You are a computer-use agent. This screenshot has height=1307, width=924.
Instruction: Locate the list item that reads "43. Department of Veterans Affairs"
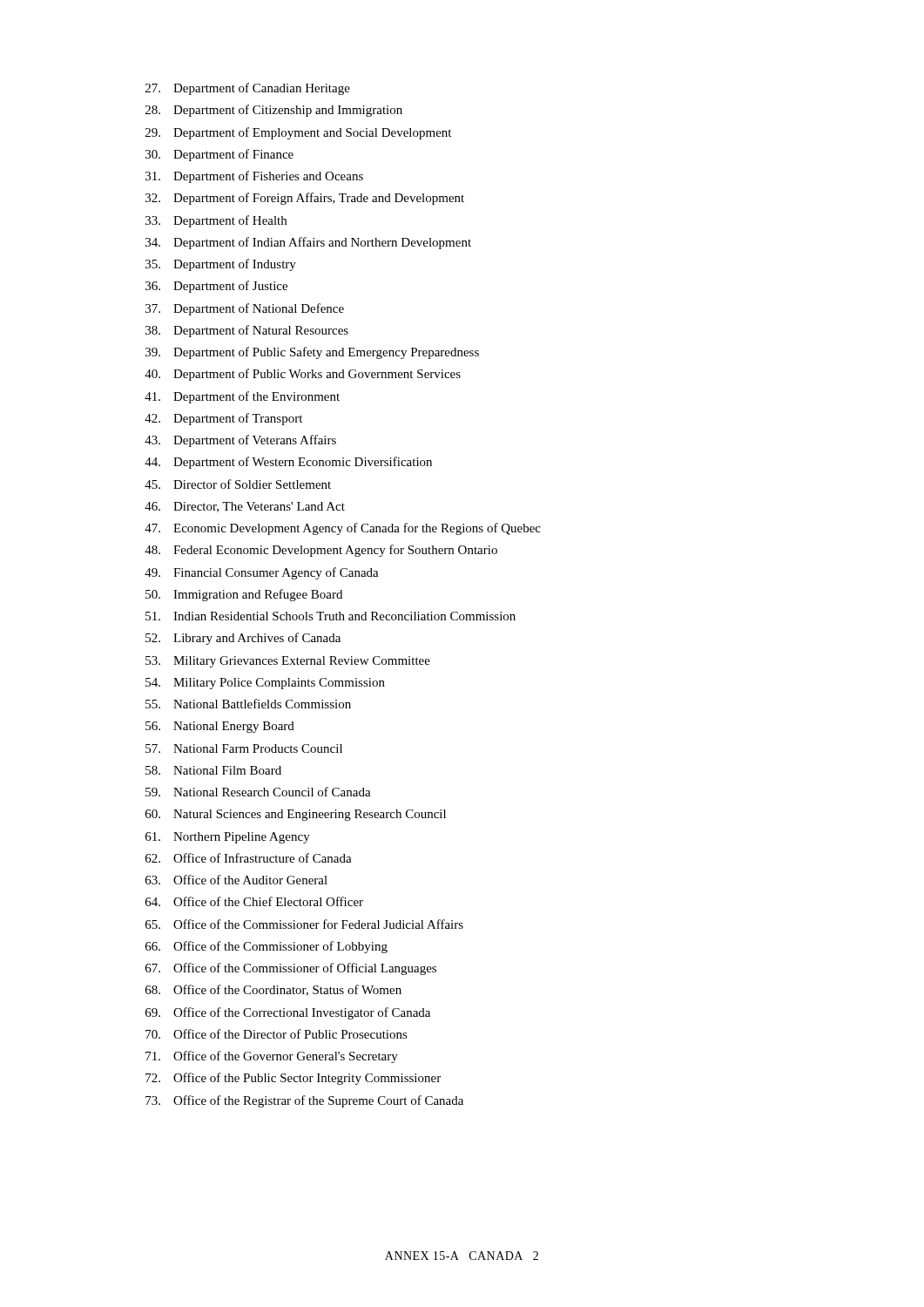coord(240,441)
